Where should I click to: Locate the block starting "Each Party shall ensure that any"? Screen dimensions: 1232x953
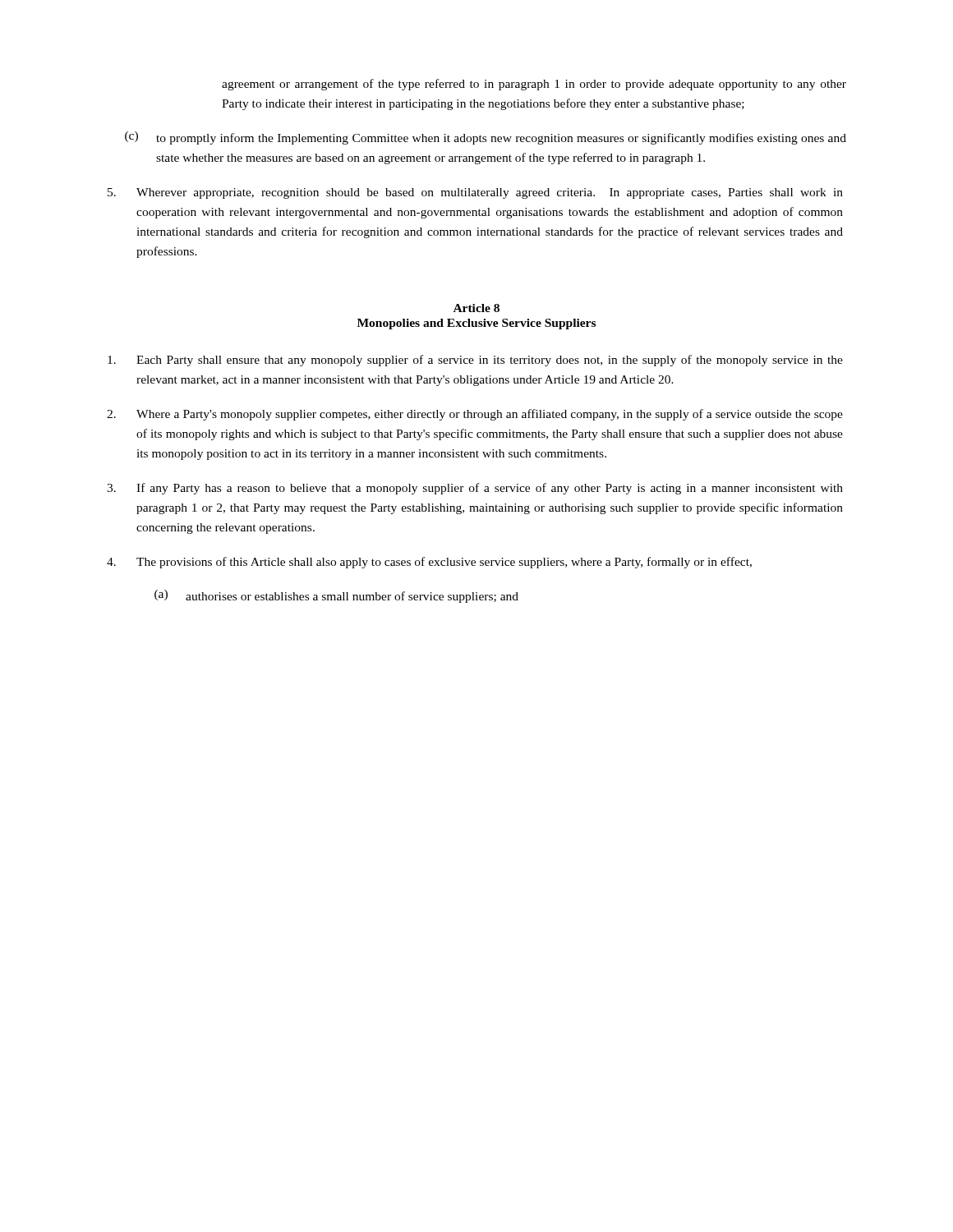[x=475, y=370]
